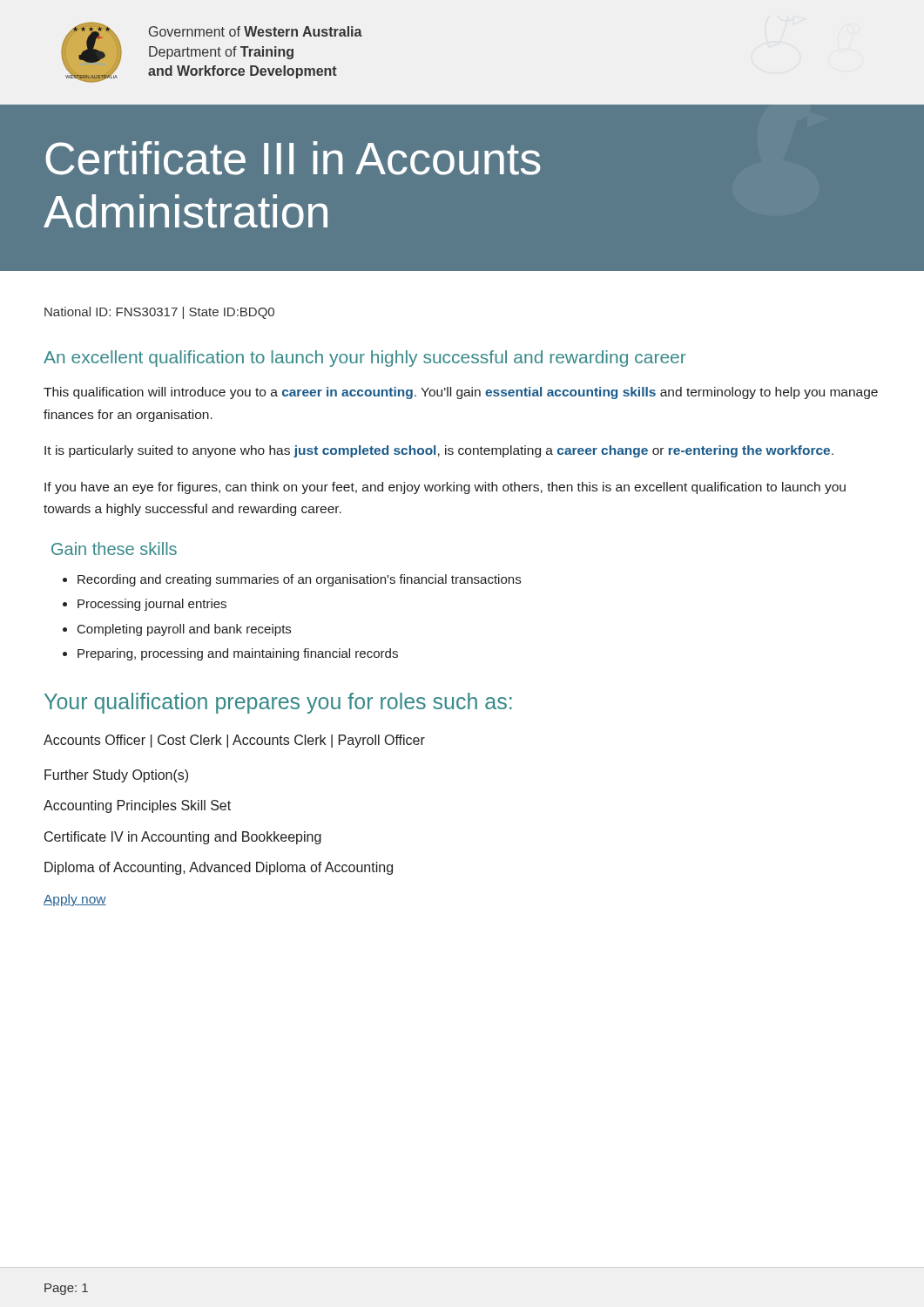Click on the text with the text "Diploma of Accounting, Advanced Diploma of Accounting"
This screenshot has height=1307, width=924.
tap(219, 868)
